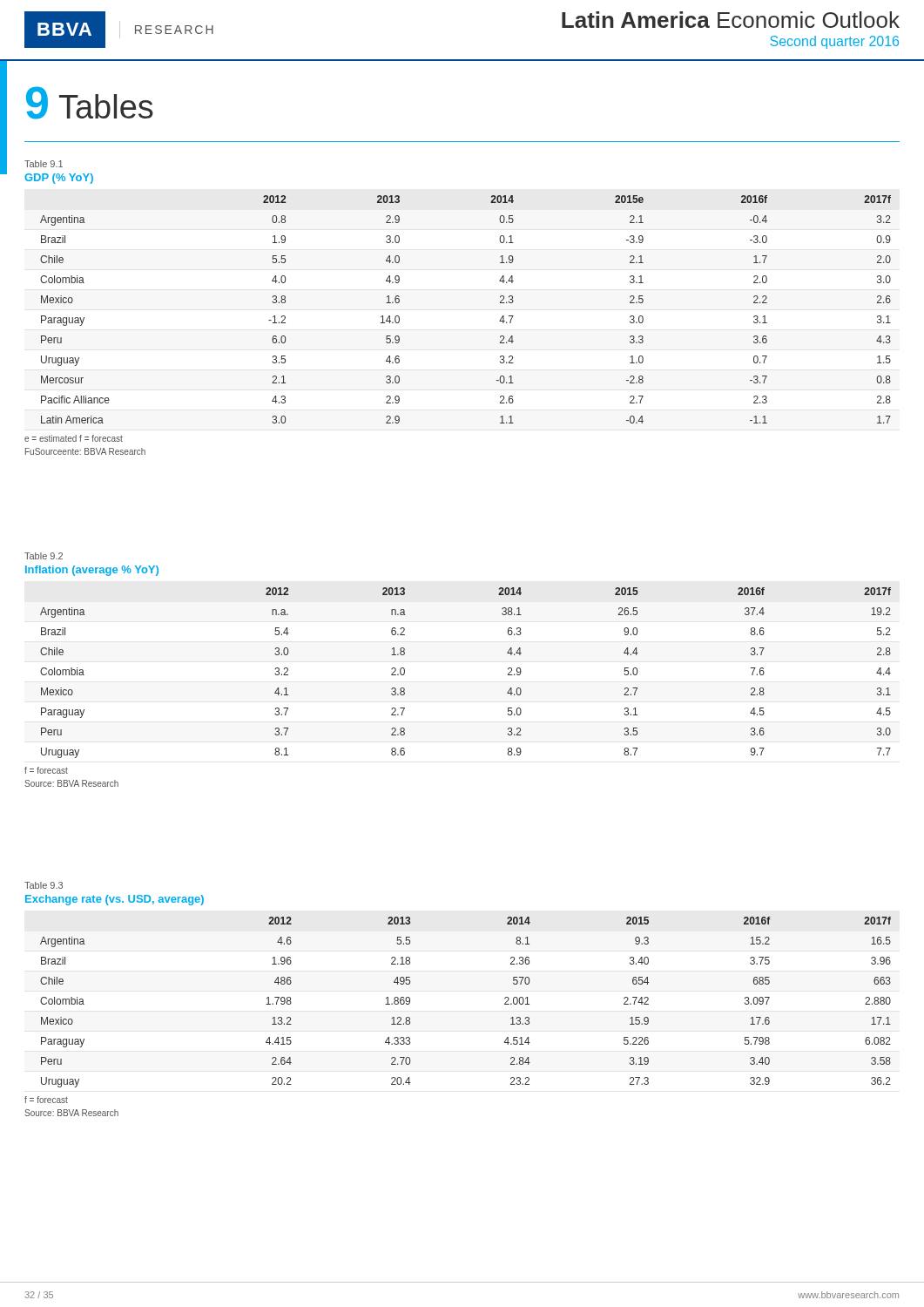The width and height of the screenshot is (924, 1307).
Task: Find the block on this page that starts "e = estimated f ="
Action: pyautogui.click(x=74, y=438)
